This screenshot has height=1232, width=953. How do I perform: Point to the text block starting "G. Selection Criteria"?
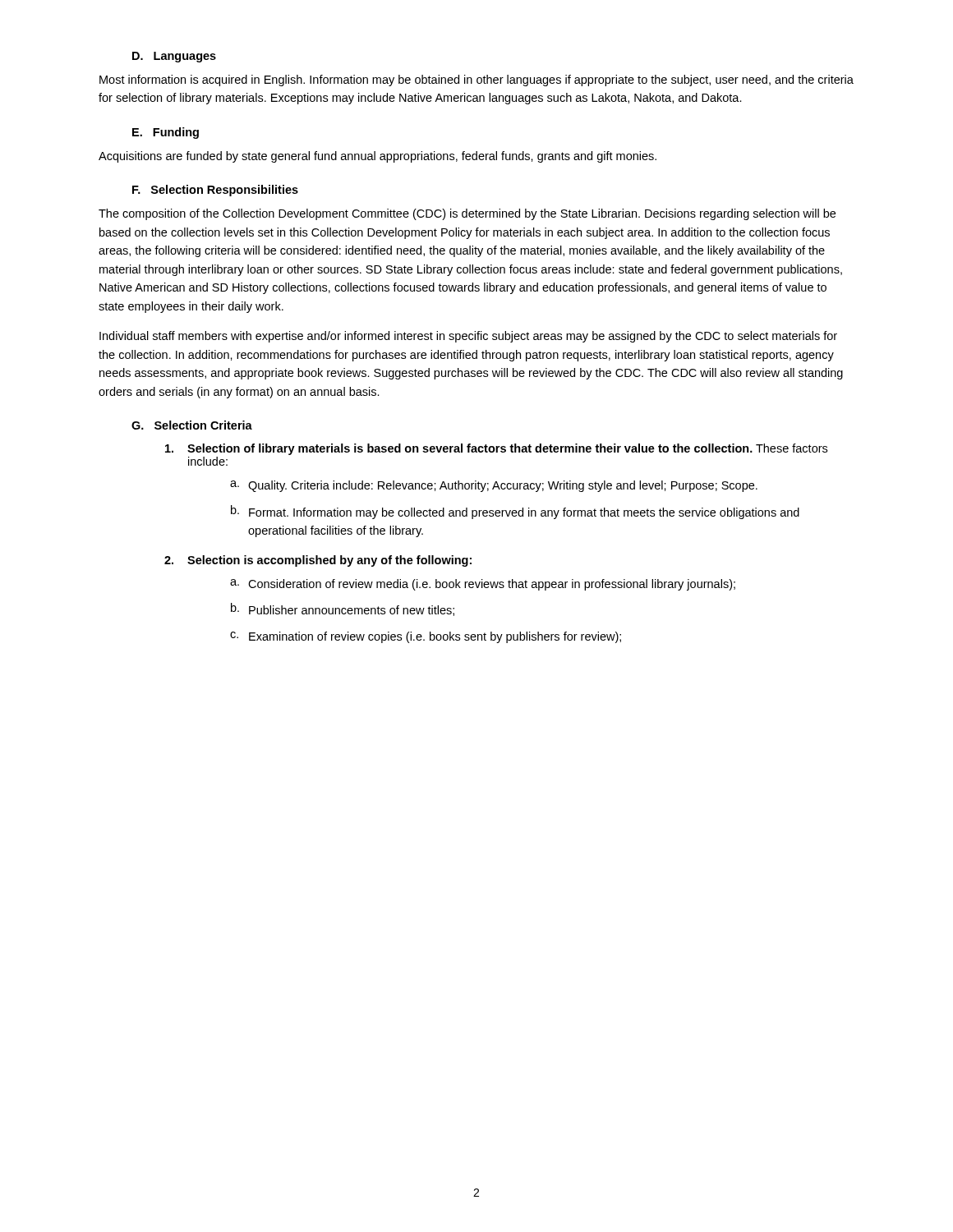click(192, 426)
